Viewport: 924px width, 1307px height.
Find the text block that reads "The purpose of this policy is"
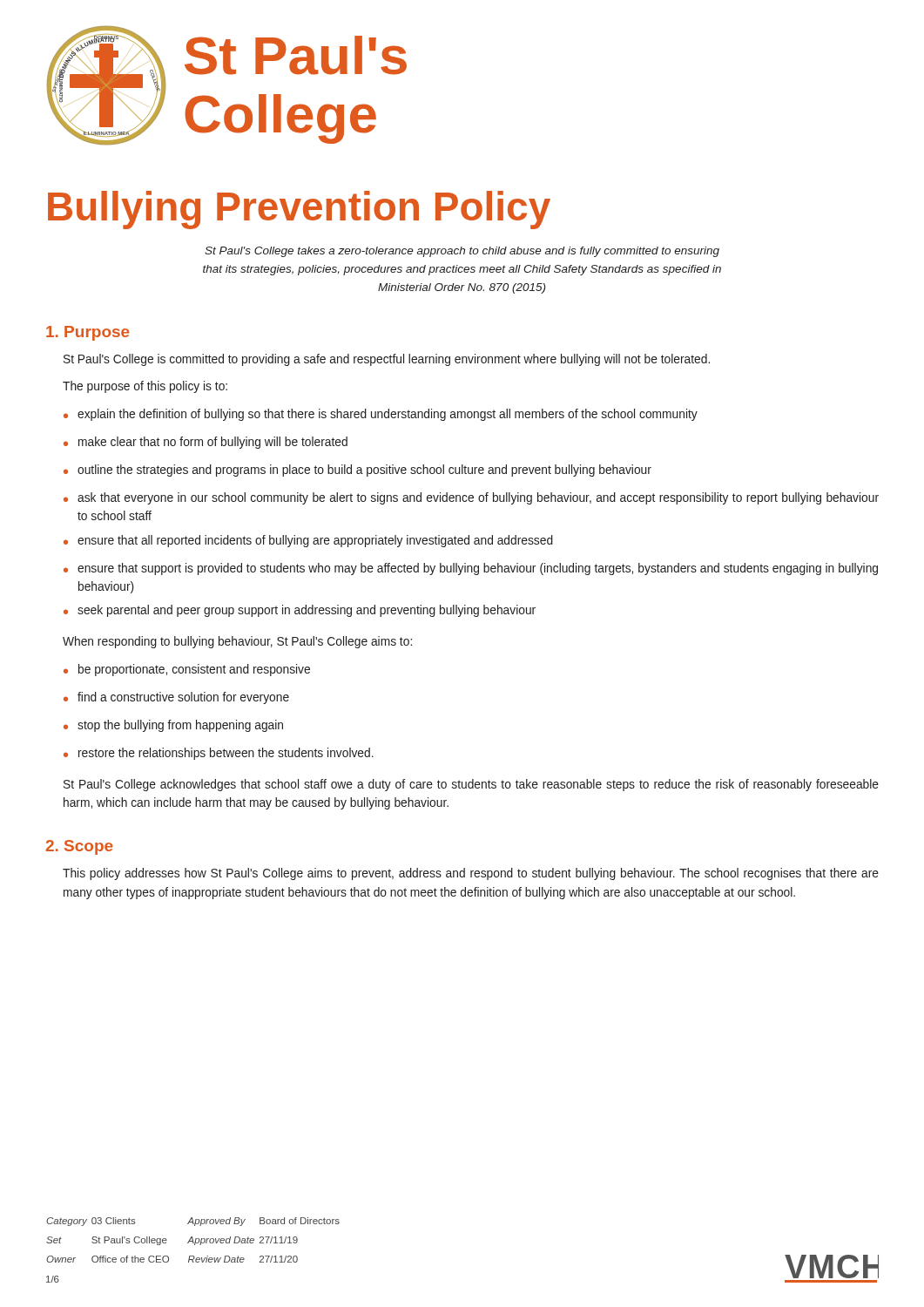[x=146, y=387]
